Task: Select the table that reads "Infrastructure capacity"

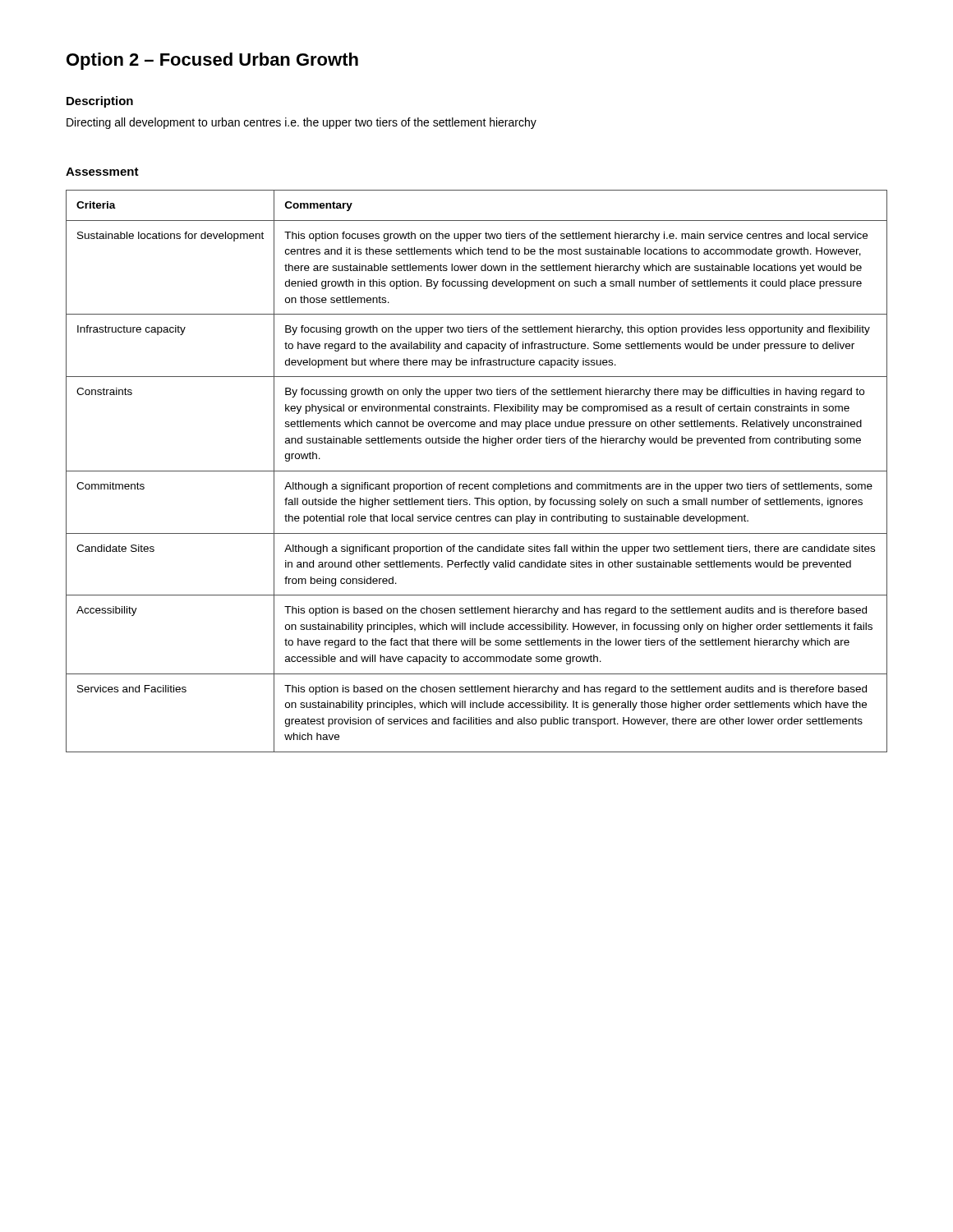Action: point(476,471)
